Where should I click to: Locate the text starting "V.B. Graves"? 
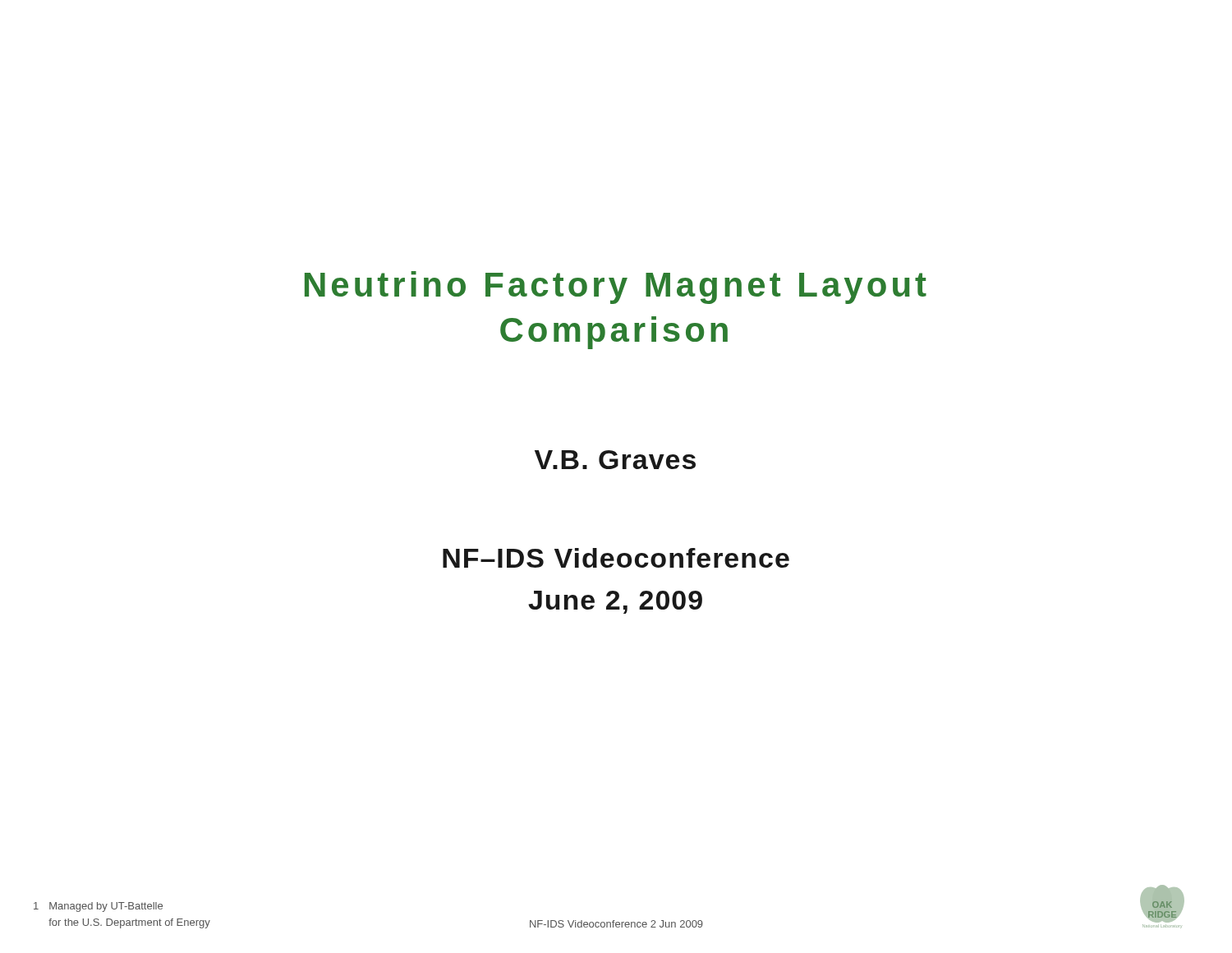pyautogui.click(x=616, y=459)
